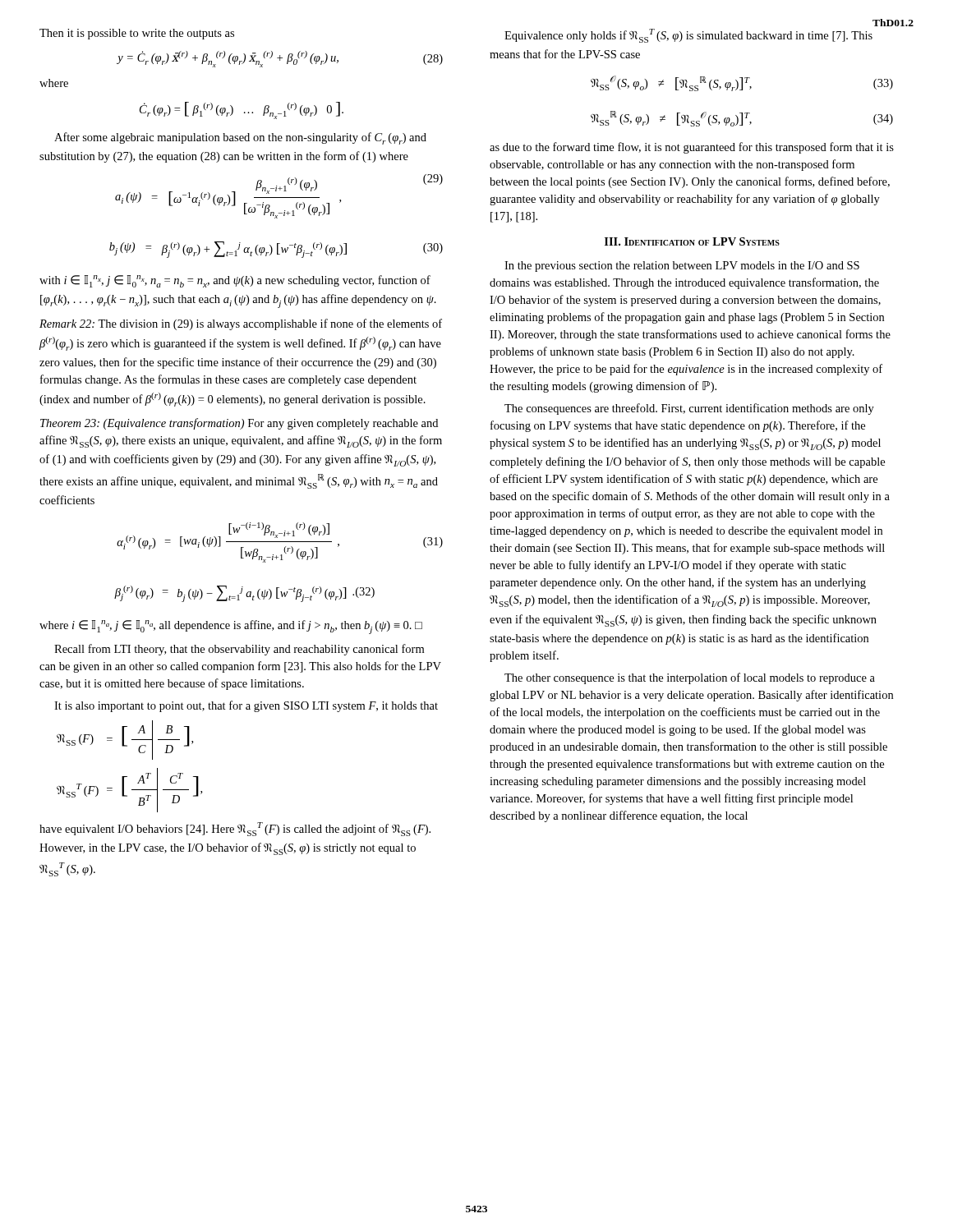This screenshot has height=1232, width=953.
Task: Where is the passage that starts "as due to the forward time flow, it"?
Action: pos(692,181)
